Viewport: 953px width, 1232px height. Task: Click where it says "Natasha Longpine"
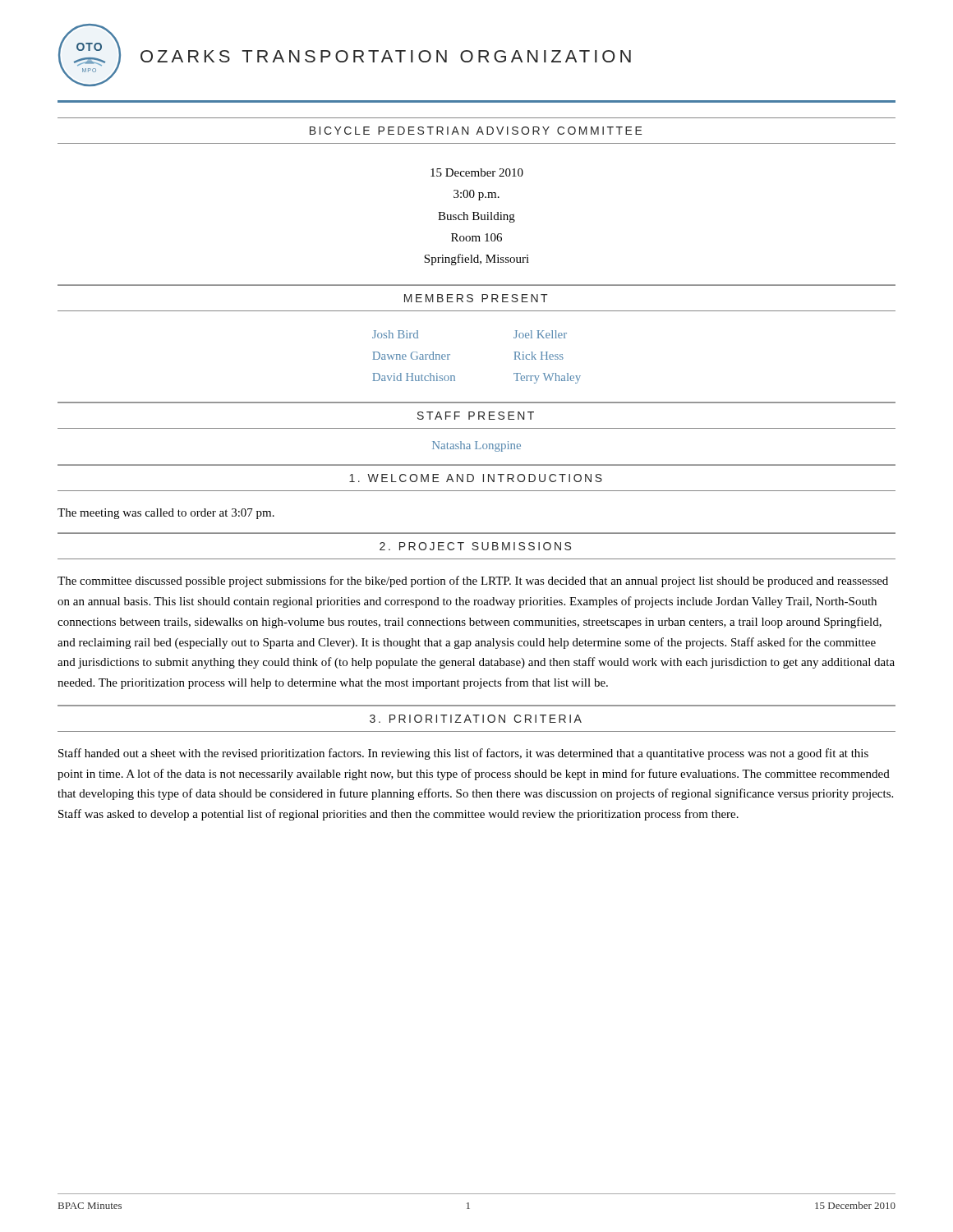(x=476, y=445)
